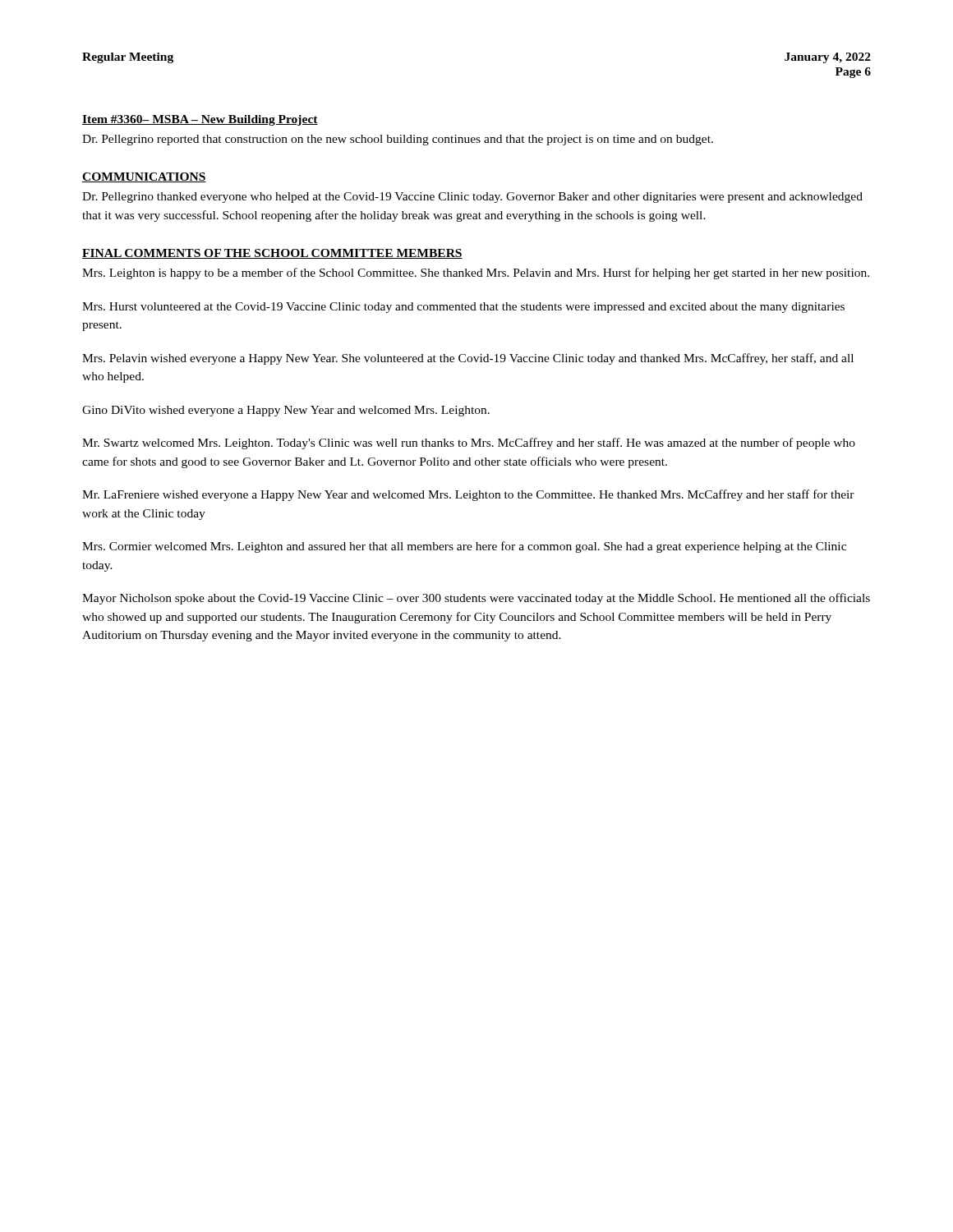Click on the element starting "Mayor Nicholson spoke about the Covid-19 Vaccine"
The height and width of the screenshot is (1232, 953).
(476, 616)
